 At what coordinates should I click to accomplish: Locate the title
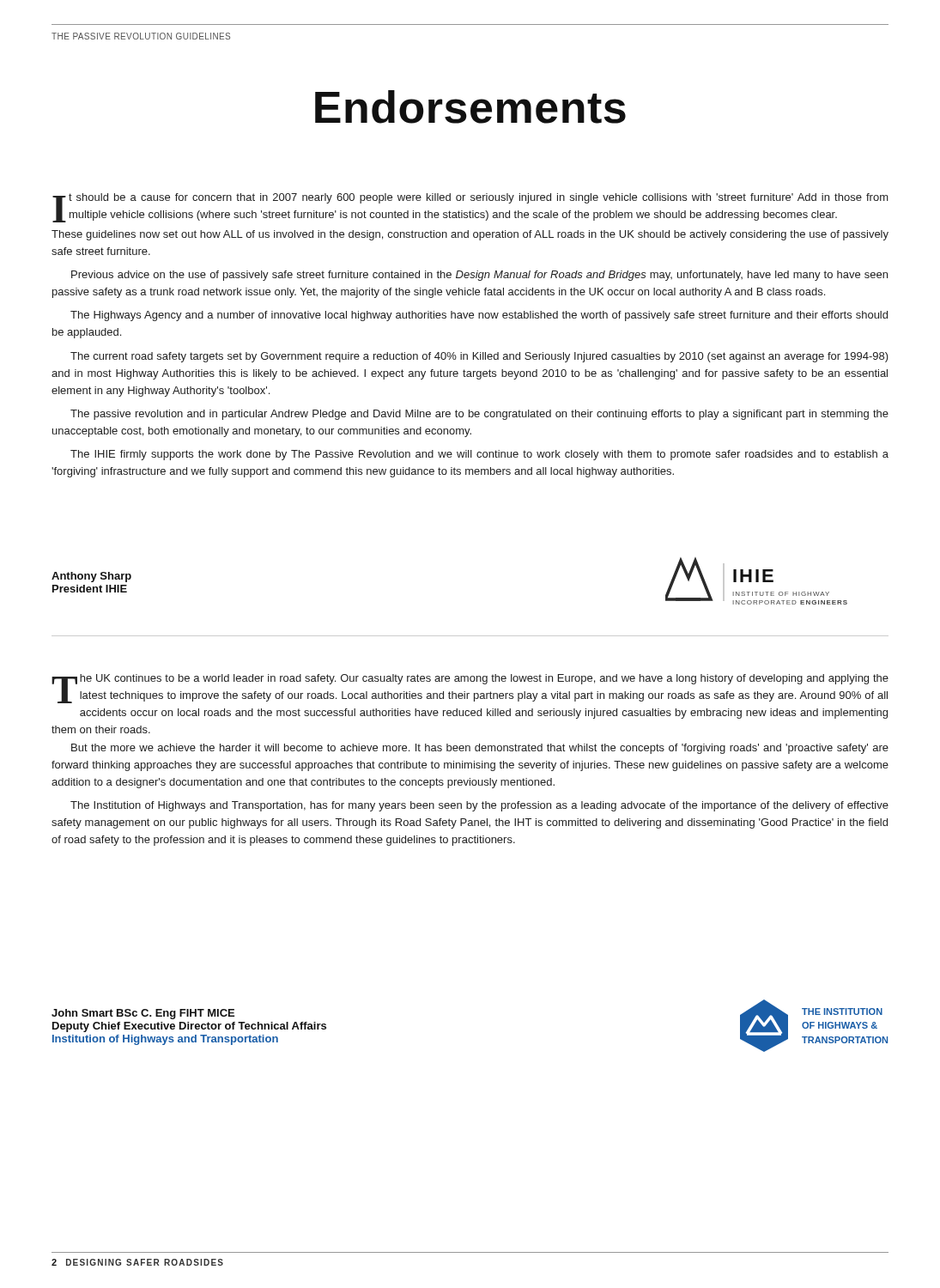click(470, 107)
